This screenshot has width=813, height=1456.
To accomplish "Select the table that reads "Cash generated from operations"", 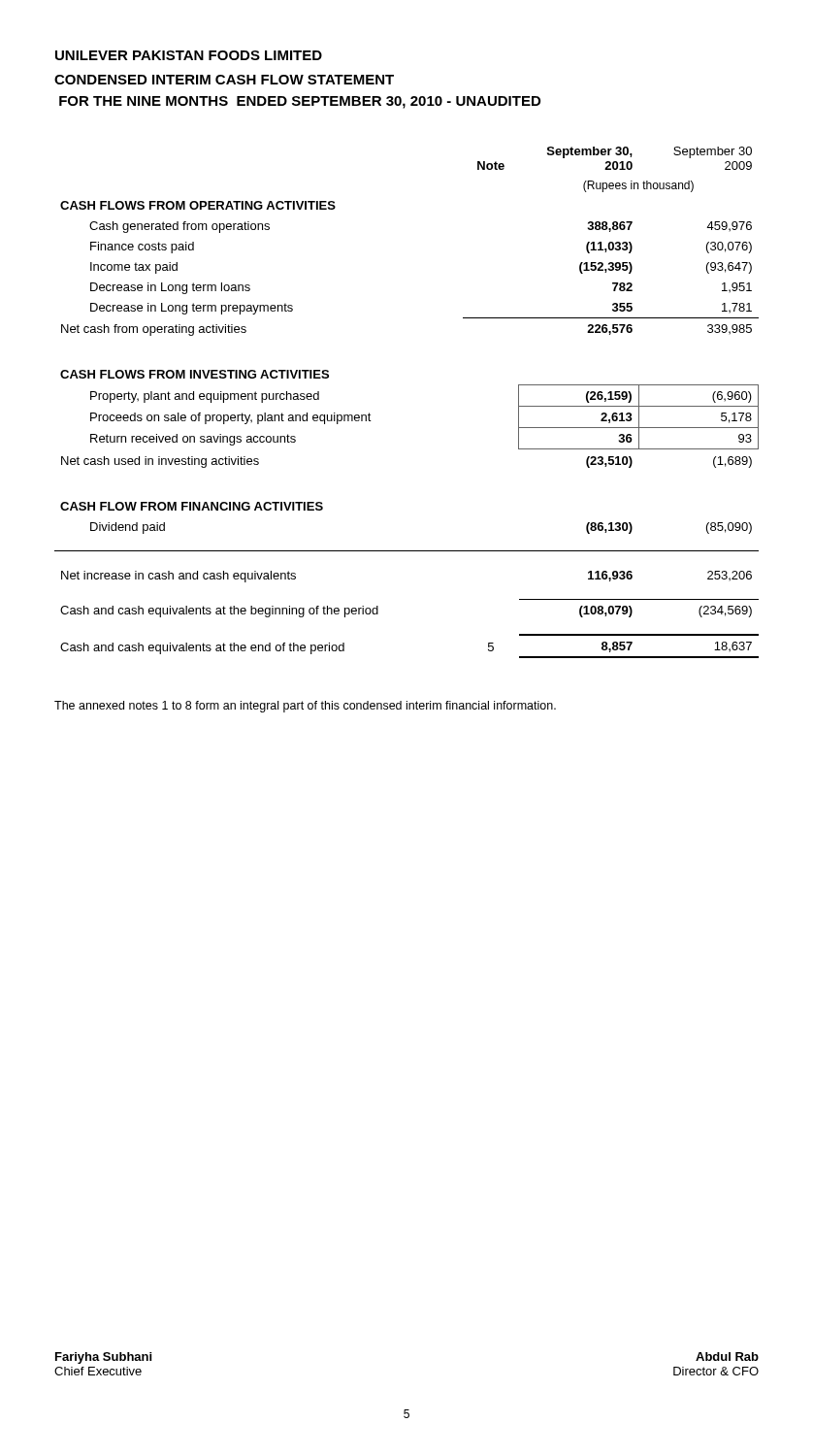I will (406, 399).
